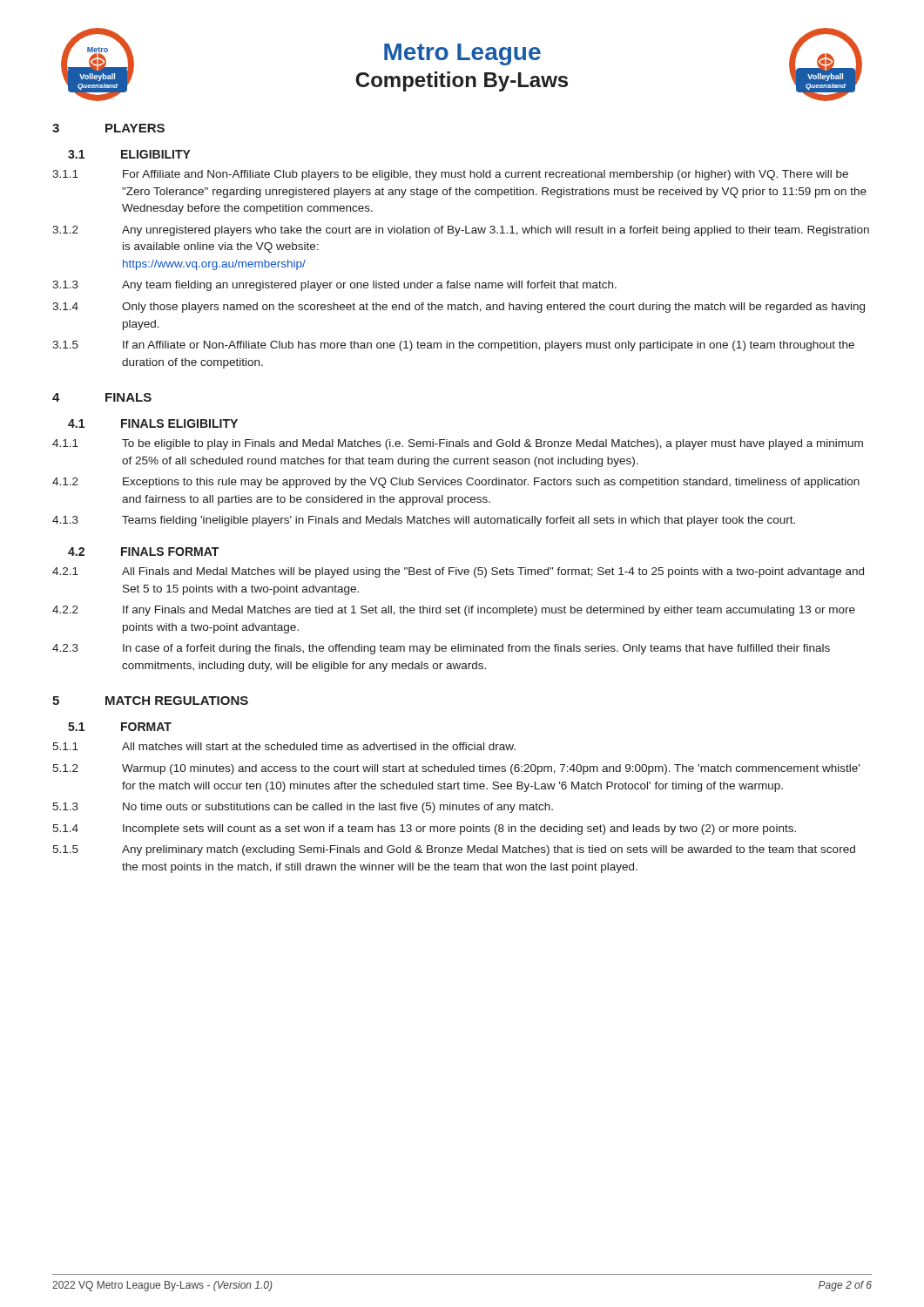Locate the list item containing "3.1.1 For Affiliate and Non-Affiliate Club"
This screenshot has height=1307, width=924.
pyautogui.click(x=462, y=191)
